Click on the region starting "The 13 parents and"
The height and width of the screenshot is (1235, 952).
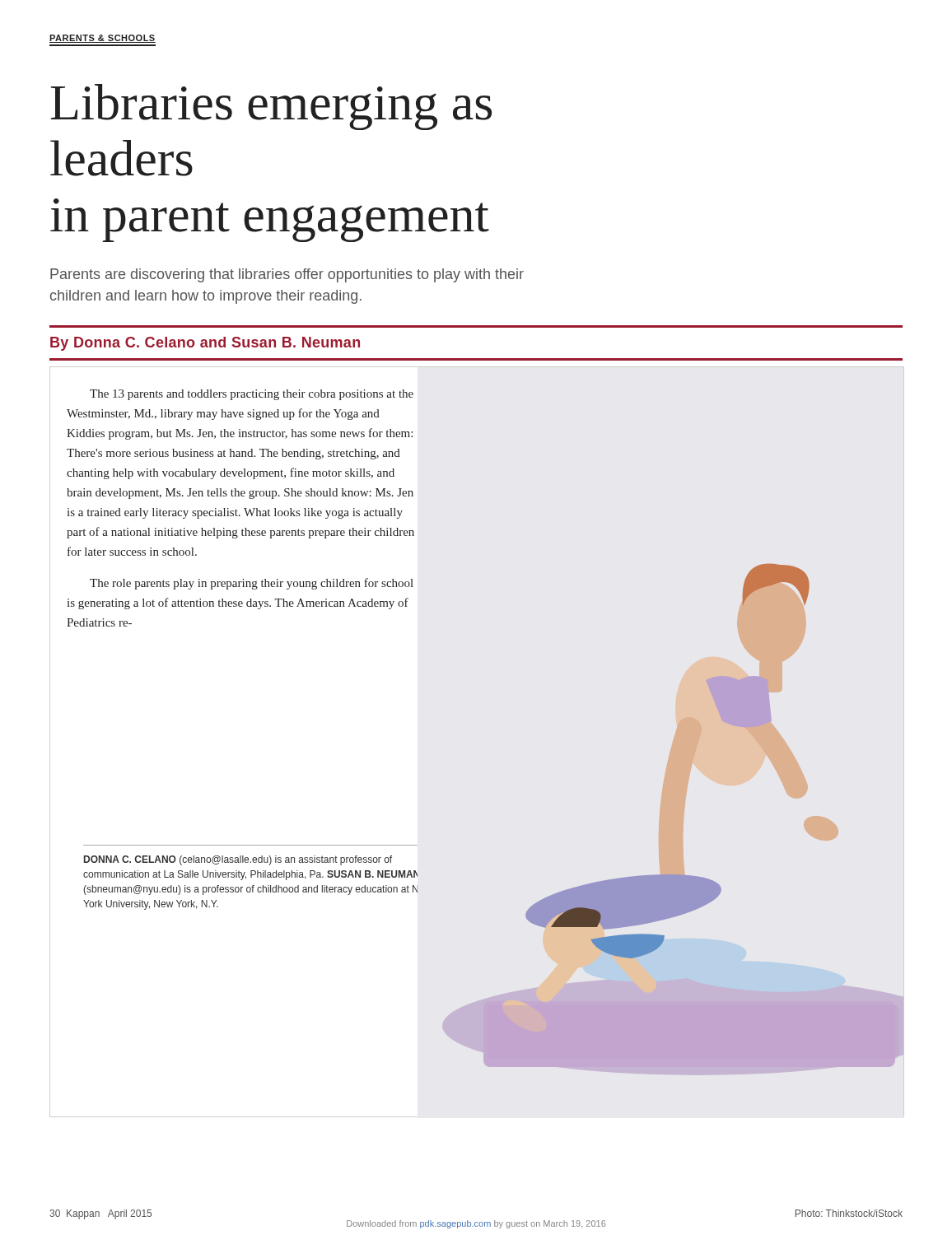tap(244, 508)
